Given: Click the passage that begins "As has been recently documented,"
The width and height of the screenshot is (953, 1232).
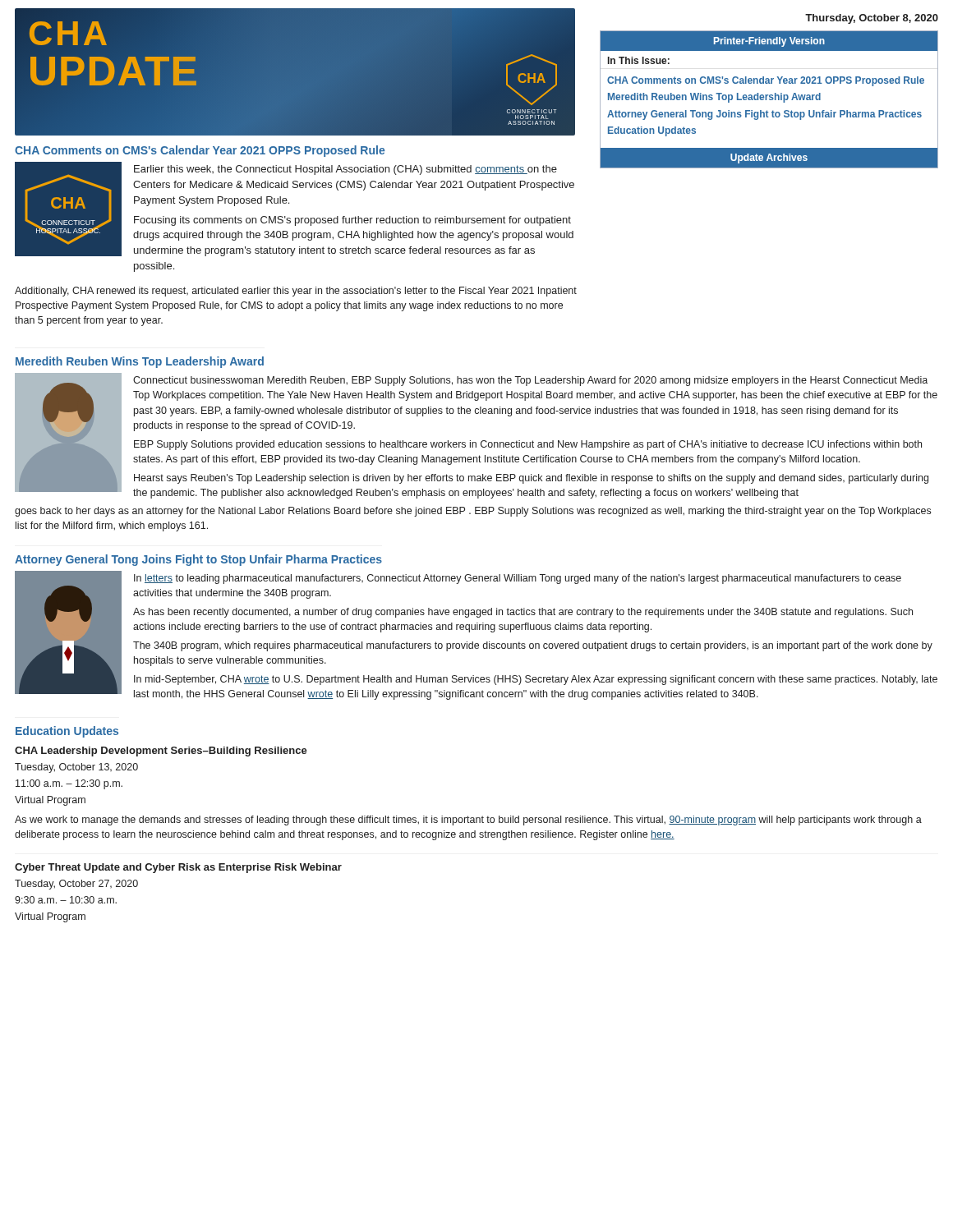Looking at the screenshot, I should point(523,619).
